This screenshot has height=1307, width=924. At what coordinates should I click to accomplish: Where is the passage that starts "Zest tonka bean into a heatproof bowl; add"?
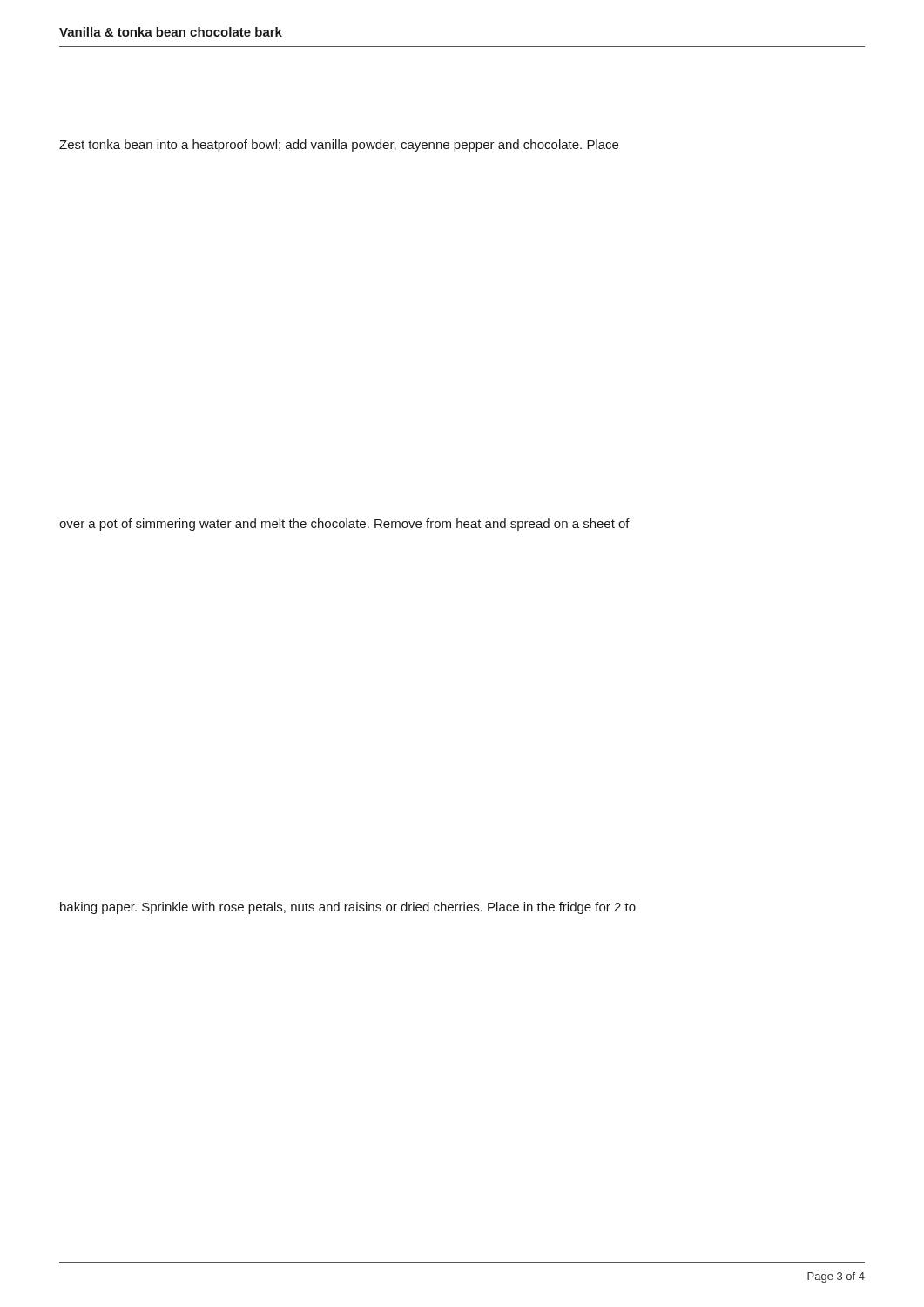(339, 144)
